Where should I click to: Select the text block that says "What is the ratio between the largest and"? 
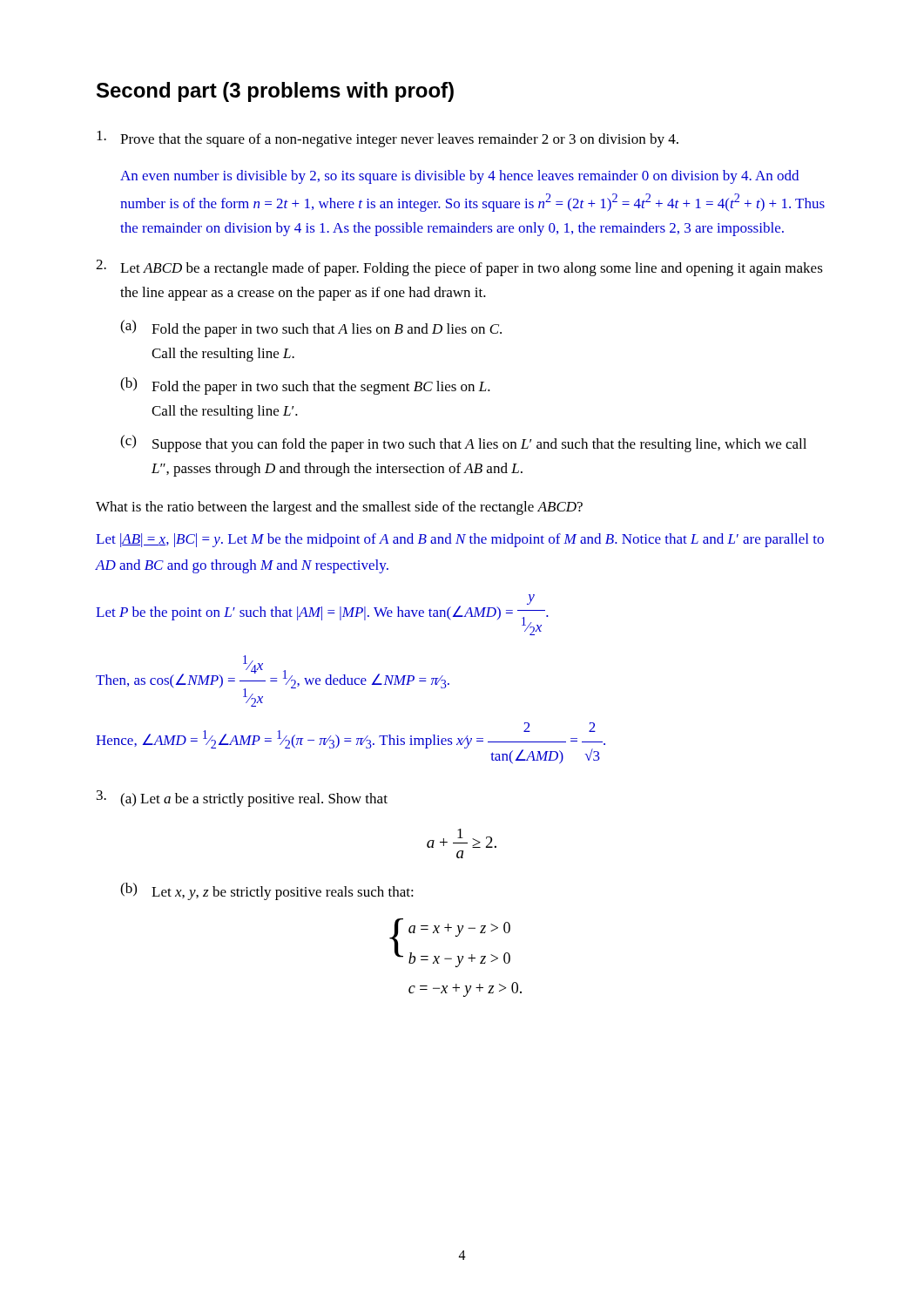[339, 507]
